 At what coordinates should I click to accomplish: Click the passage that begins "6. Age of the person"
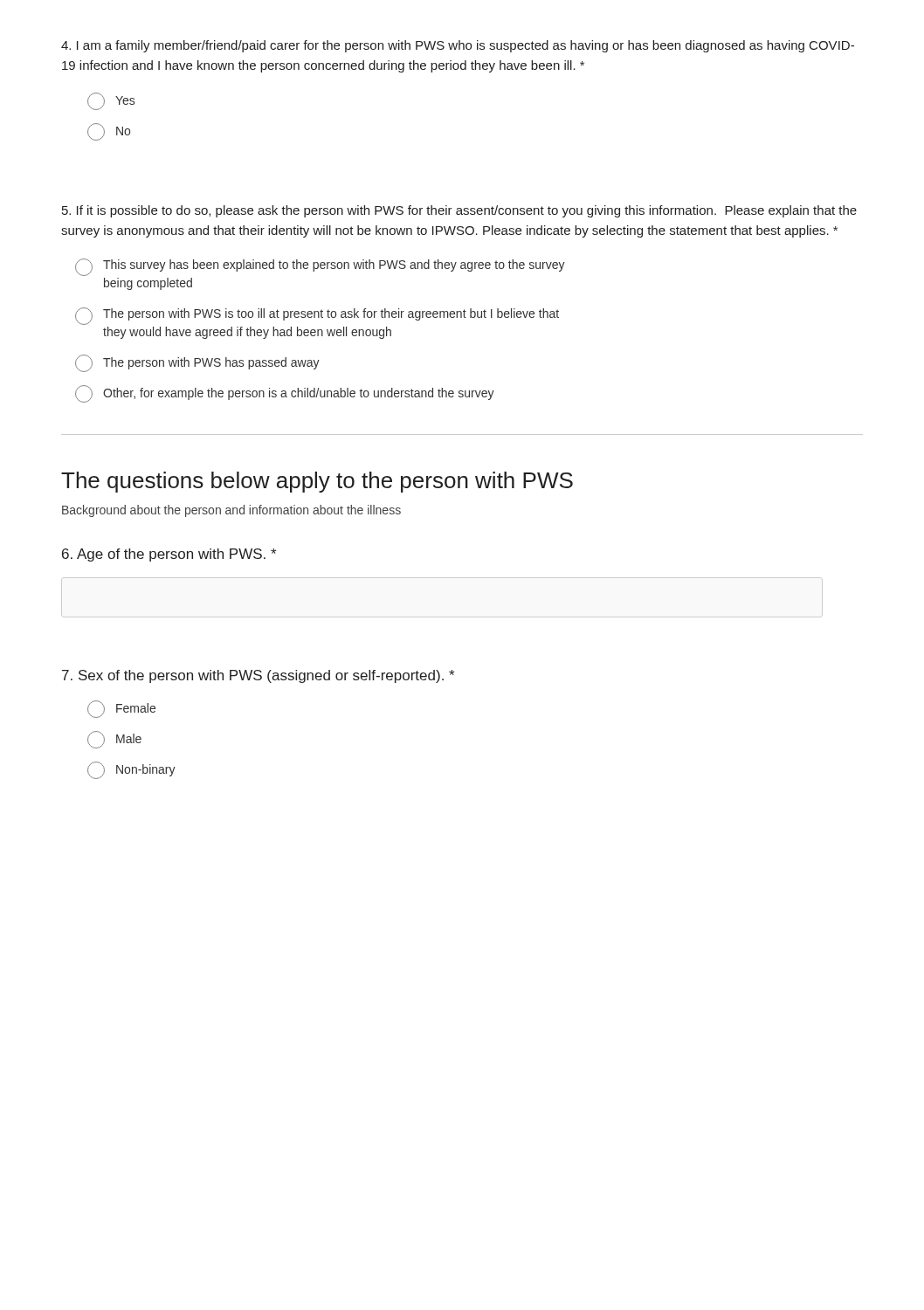[x=462, y=580]
